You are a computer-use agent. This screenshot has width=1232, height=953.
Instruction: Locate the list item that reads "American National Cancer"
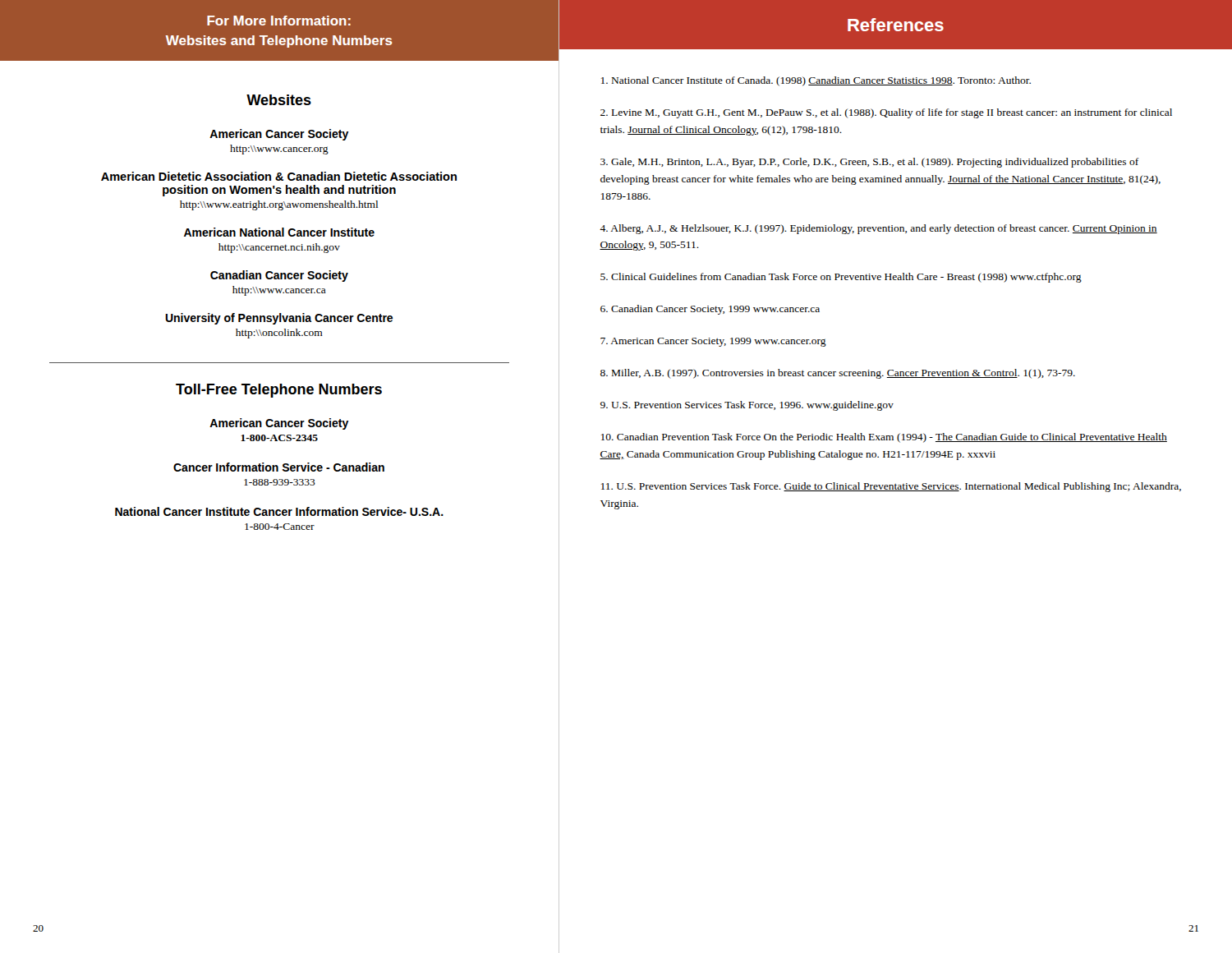[279, 240]
